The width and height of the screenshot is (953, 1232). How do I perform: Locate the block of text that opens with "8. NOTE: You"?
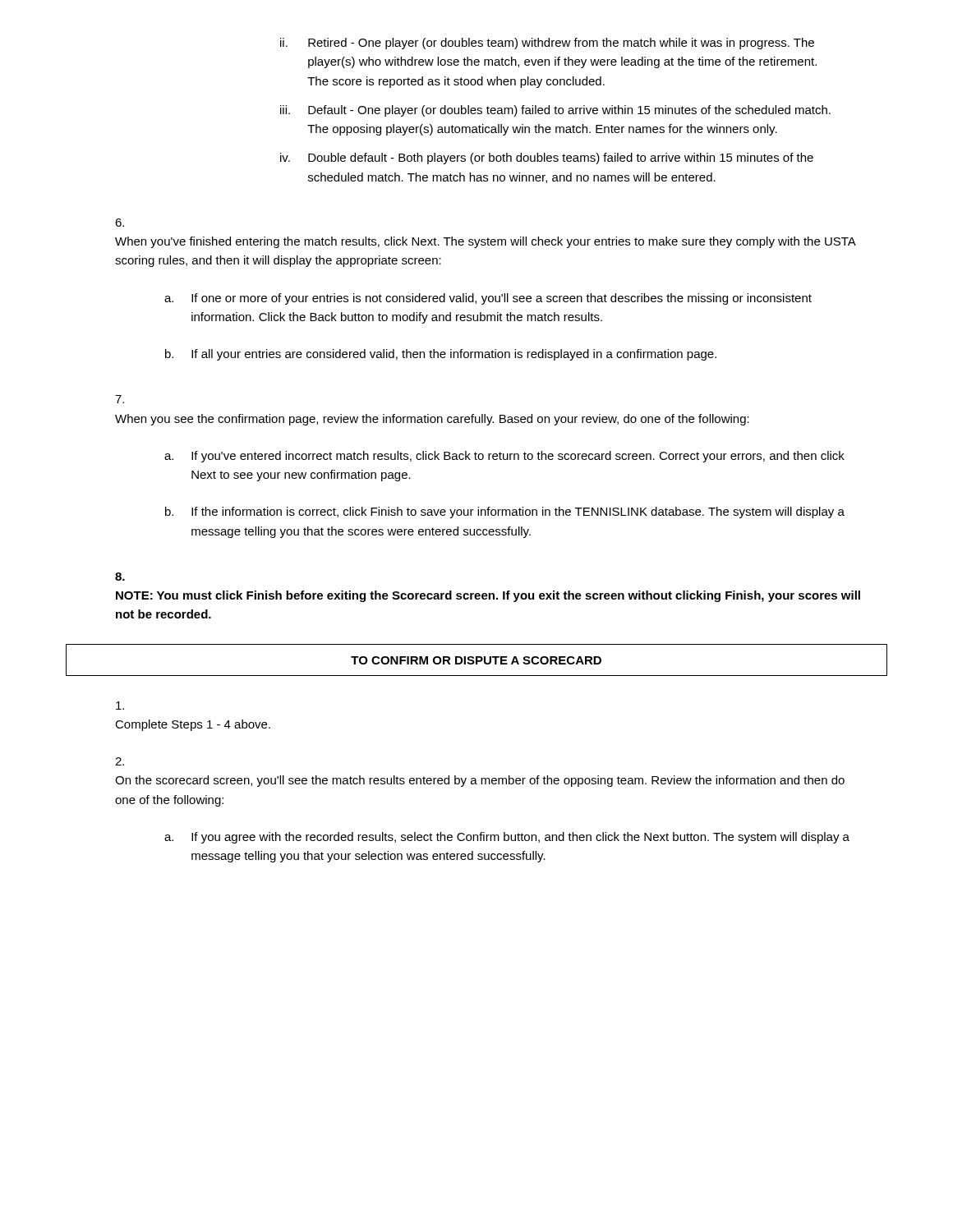click(x=489, y=595)
